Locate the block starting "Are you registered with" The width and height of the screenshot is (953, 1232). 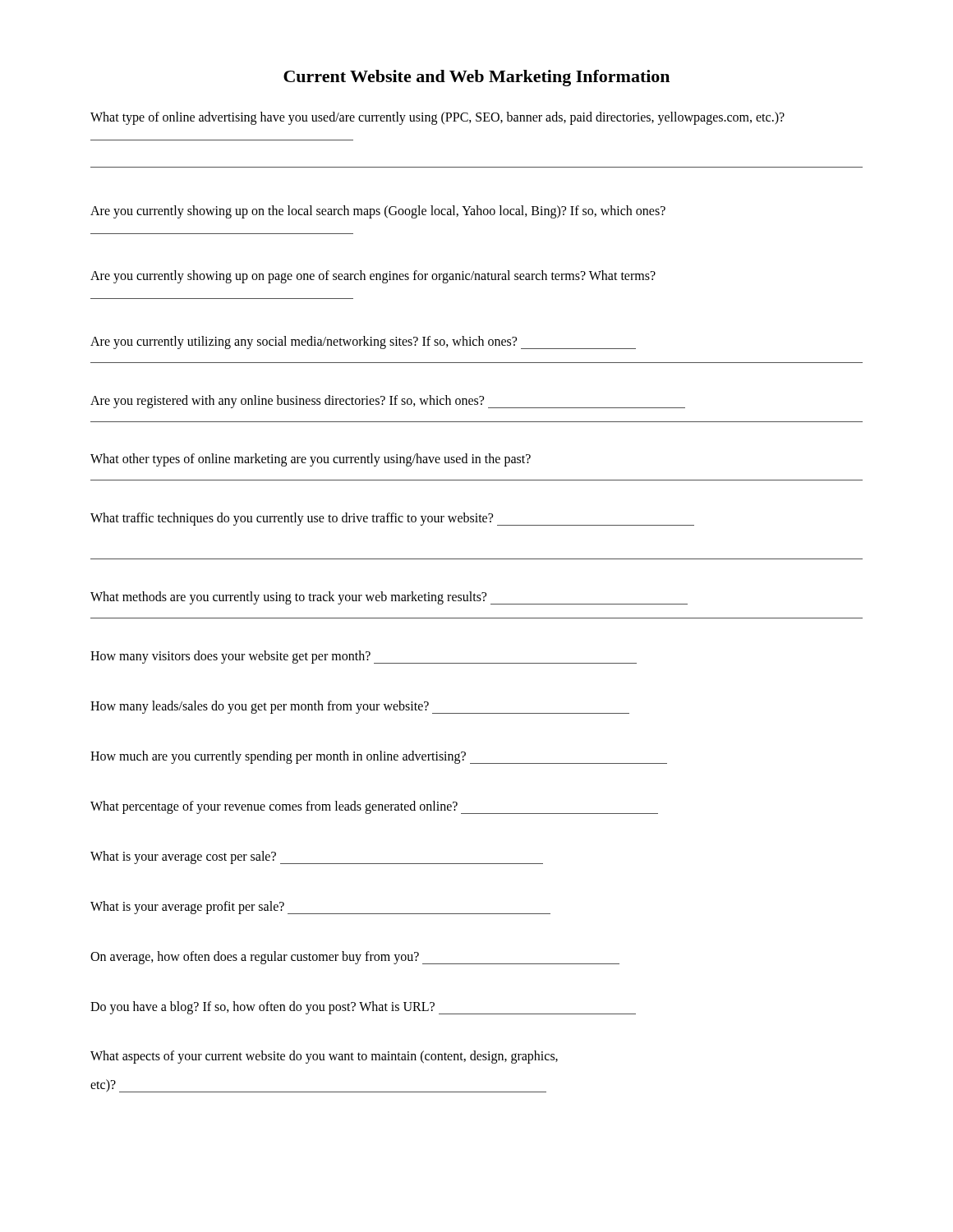coord(476,407)
